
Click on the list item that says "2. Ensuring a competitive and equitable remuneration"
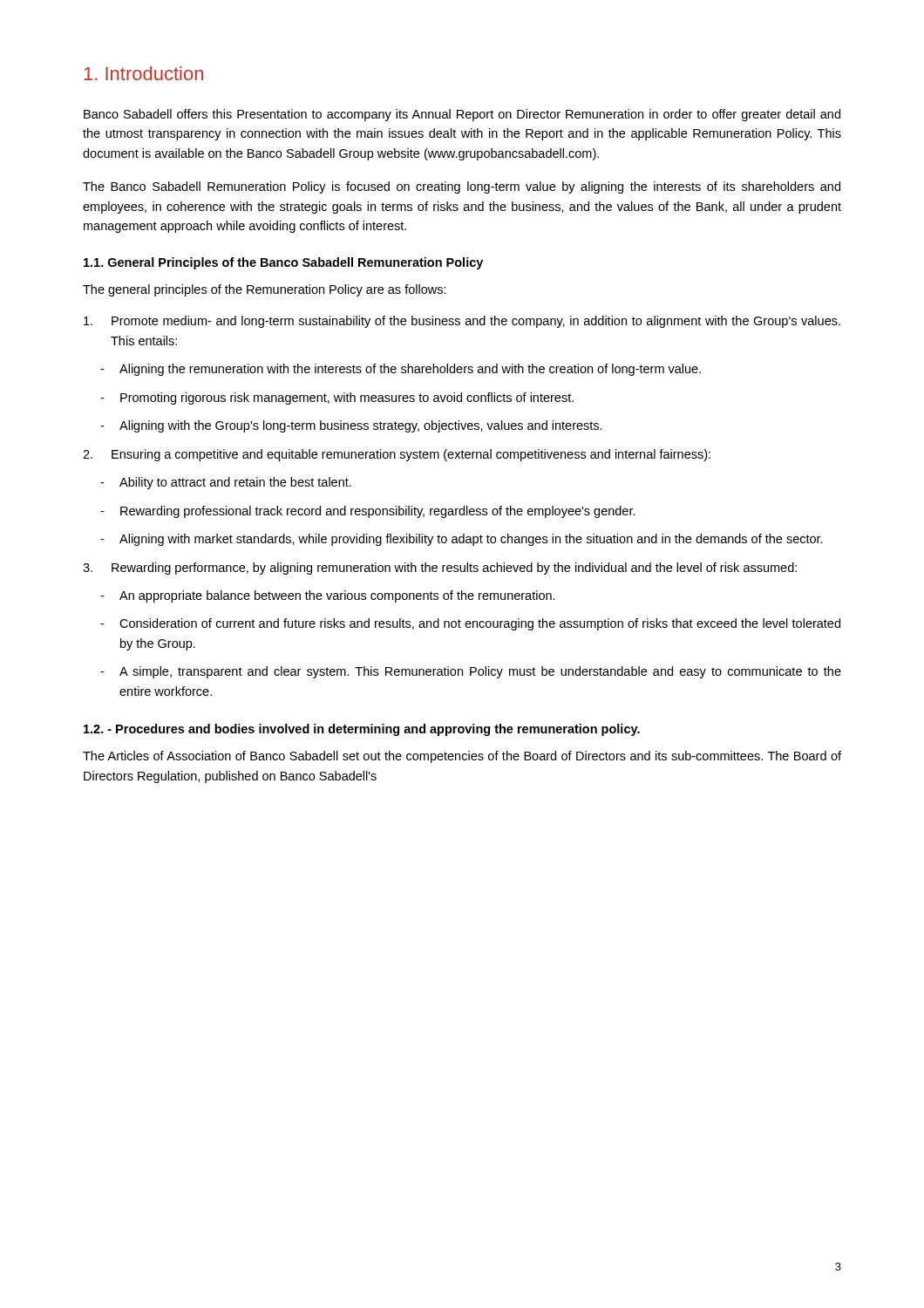462,454
